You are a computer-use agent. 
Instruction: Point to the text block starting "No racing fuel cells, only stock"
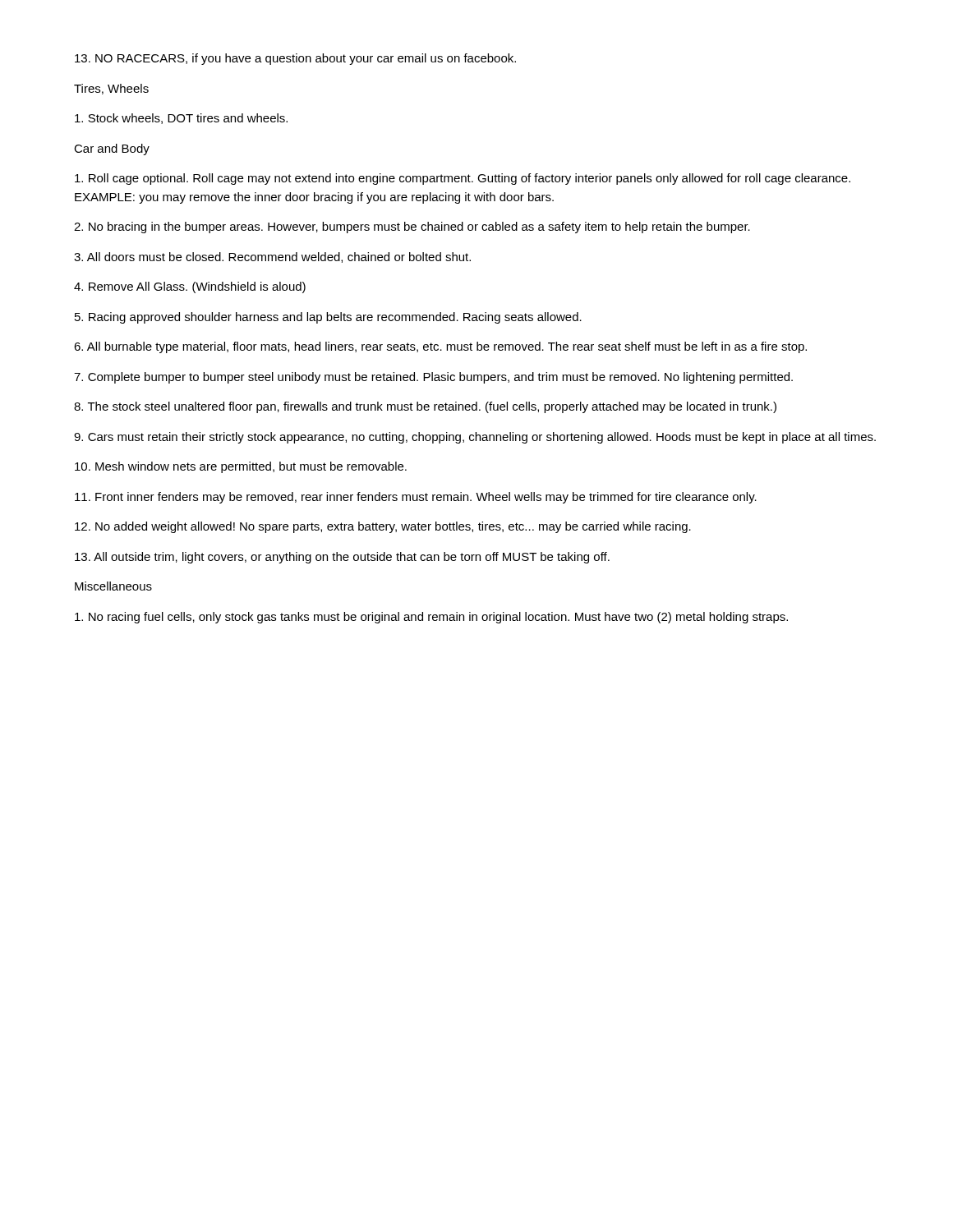pyautogui.click(x=432, y=616)
